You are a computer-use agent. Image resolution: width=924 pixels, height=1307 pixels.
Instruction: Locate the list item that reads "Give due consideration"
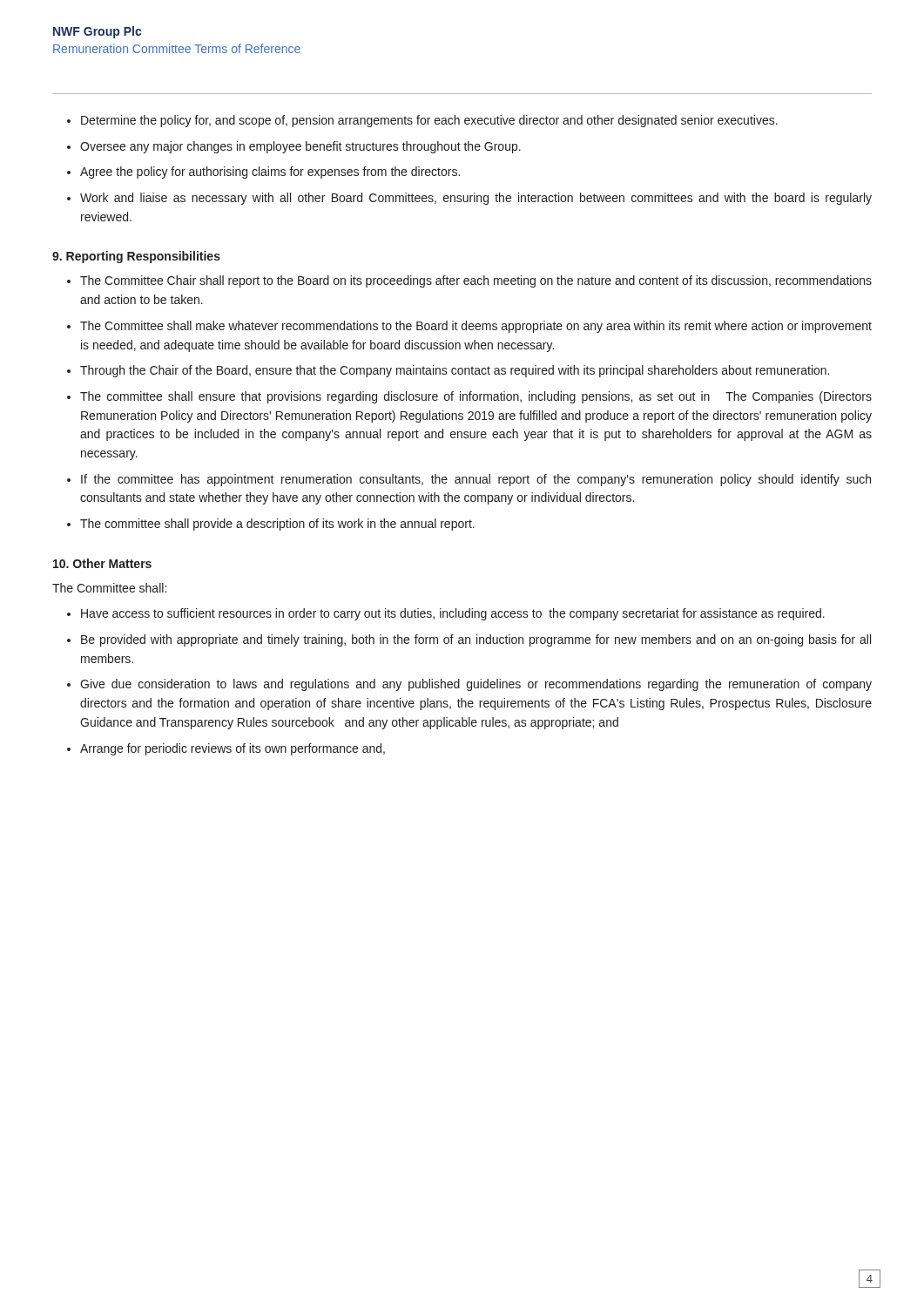pos(476,703)
